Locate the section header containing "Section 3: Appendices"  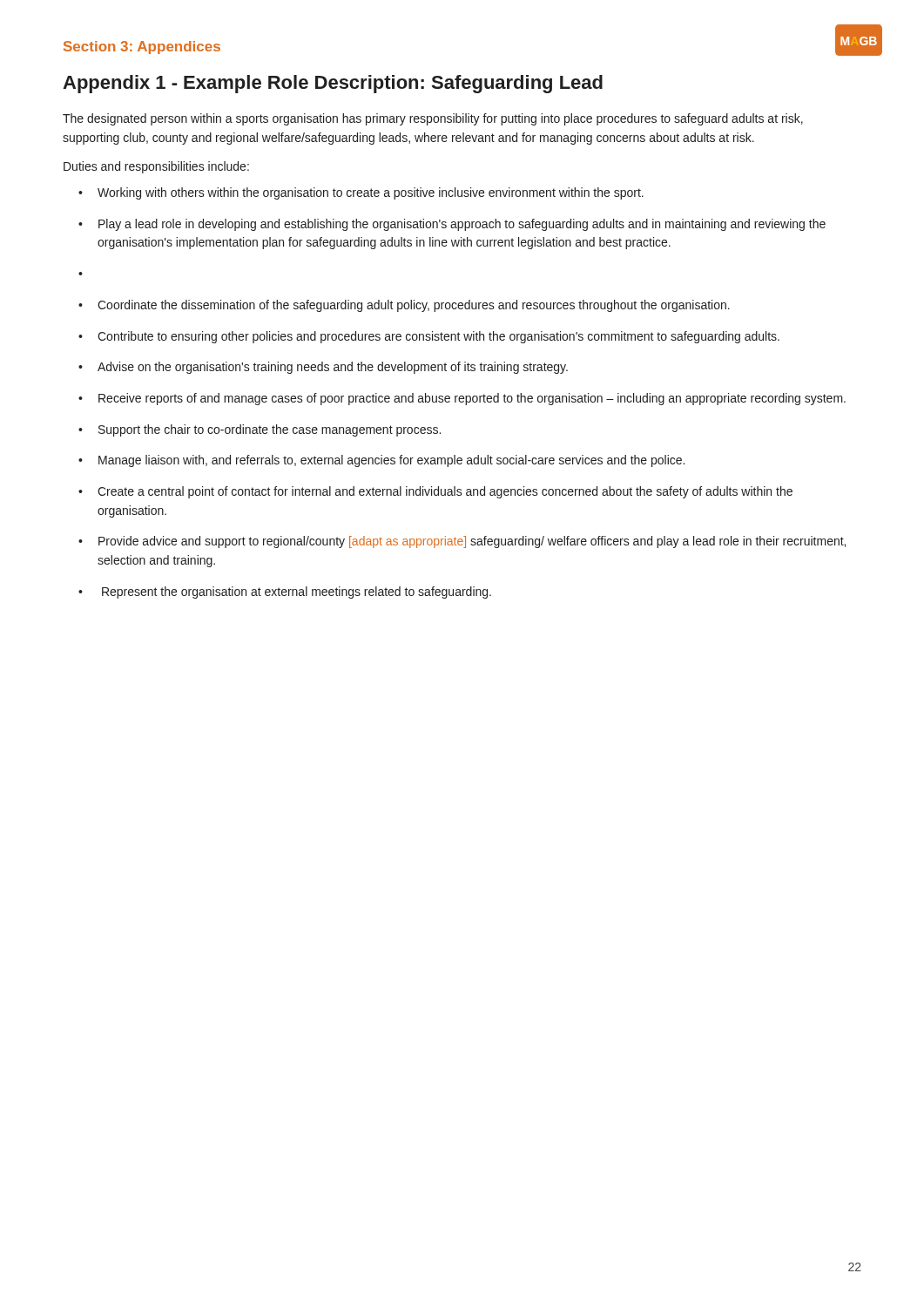click(x=142, y=47)
